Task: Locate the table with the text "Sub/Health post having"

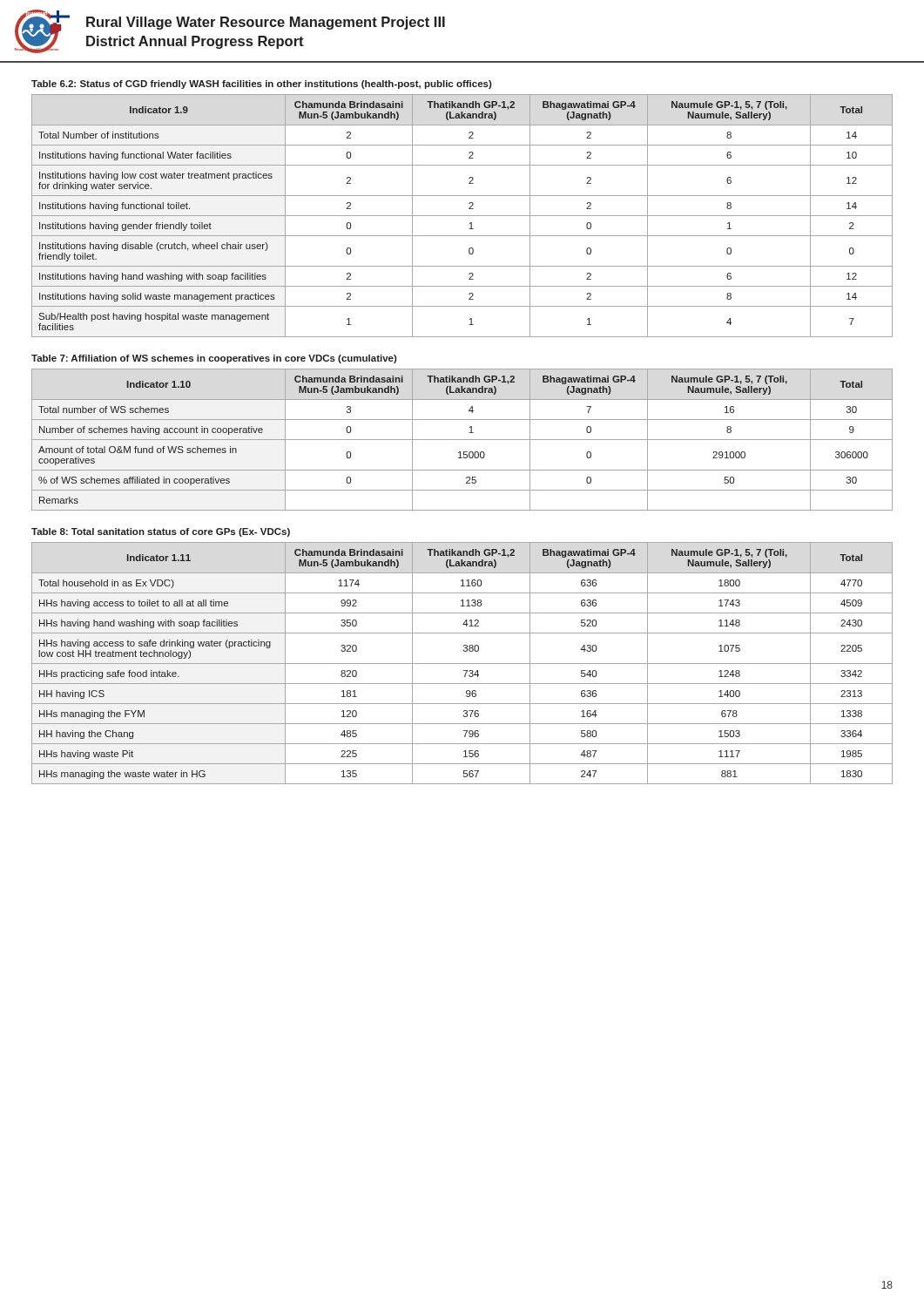Action: [x=462, y=216]
